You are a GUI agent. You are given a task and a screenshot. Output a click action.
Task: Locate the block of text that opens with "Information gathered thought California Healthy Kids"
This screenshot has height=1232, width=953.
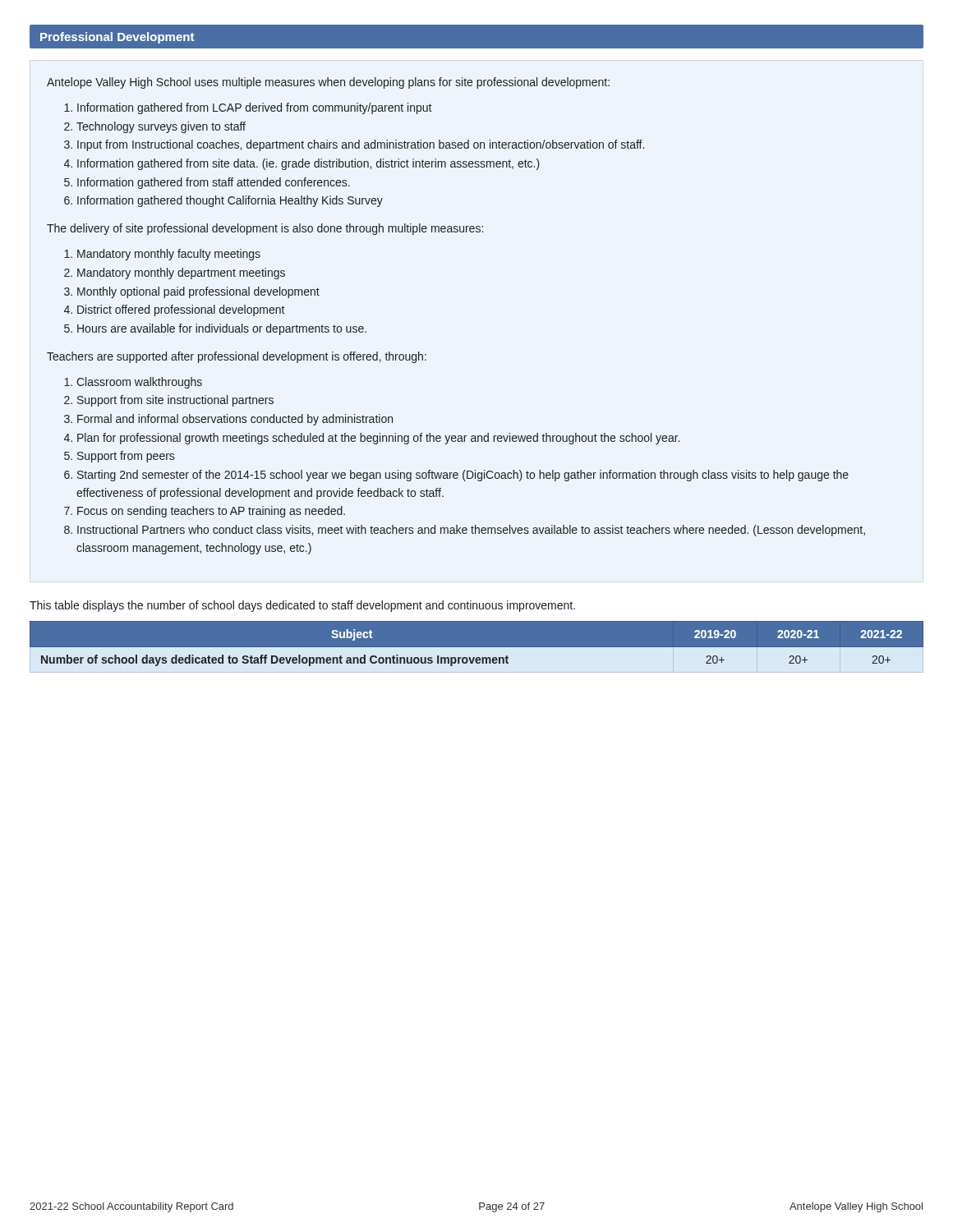pos(230,201)
